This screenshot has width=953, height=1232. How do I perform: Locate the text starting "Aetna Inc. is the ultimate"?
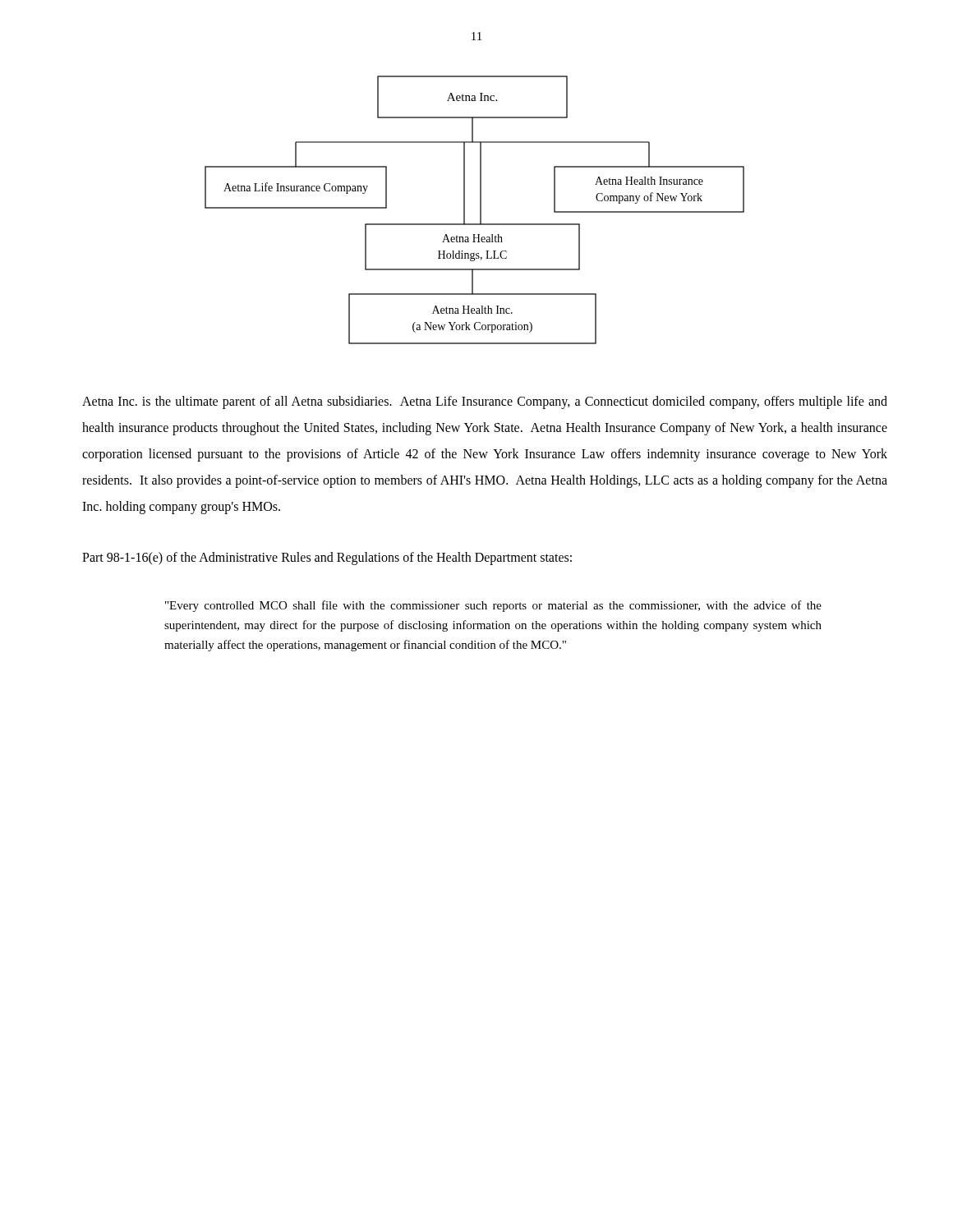tap(485, 454)
